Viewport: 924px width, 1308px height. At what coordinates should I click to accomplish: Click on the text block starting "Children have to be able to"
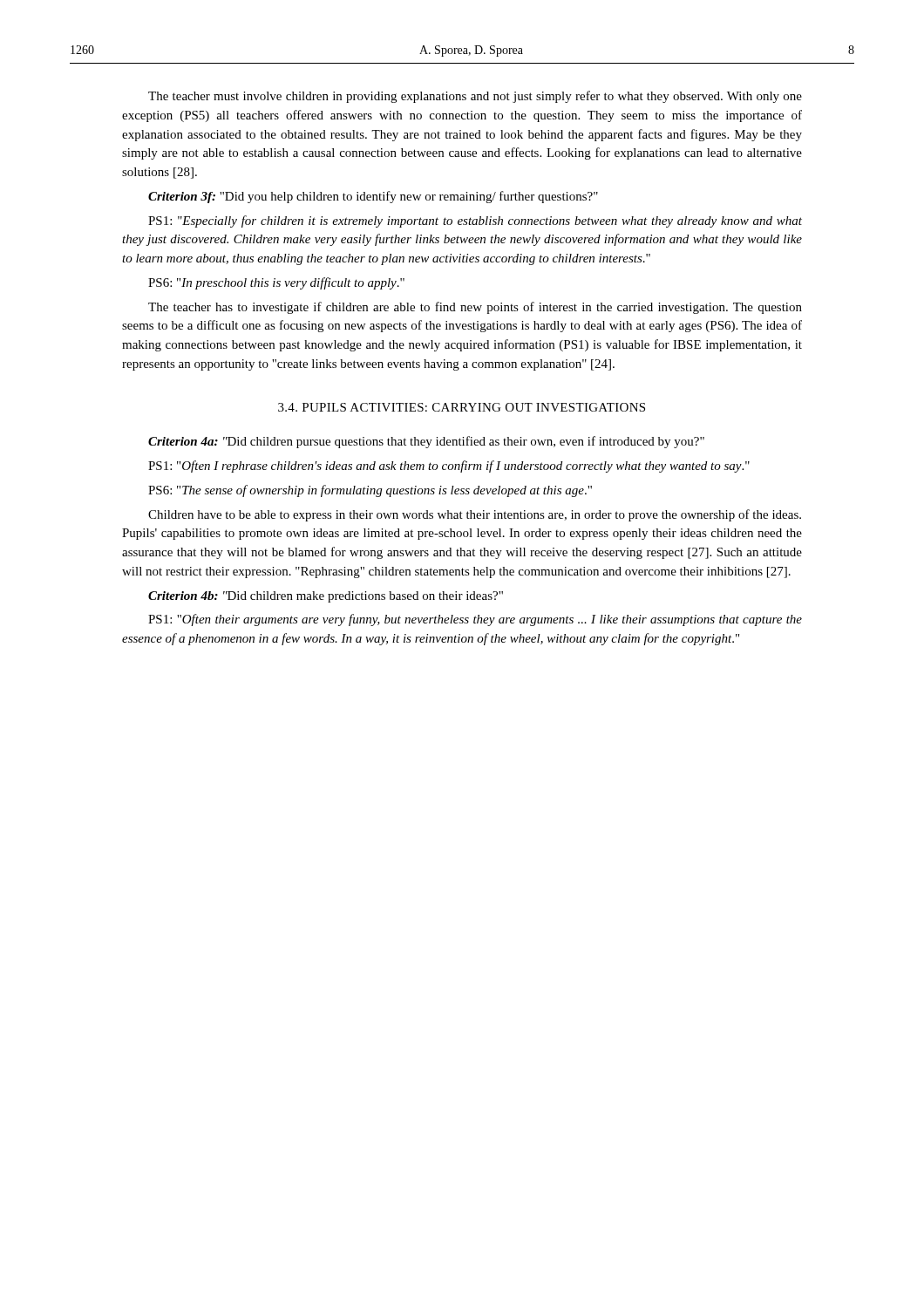coord(462,543)
